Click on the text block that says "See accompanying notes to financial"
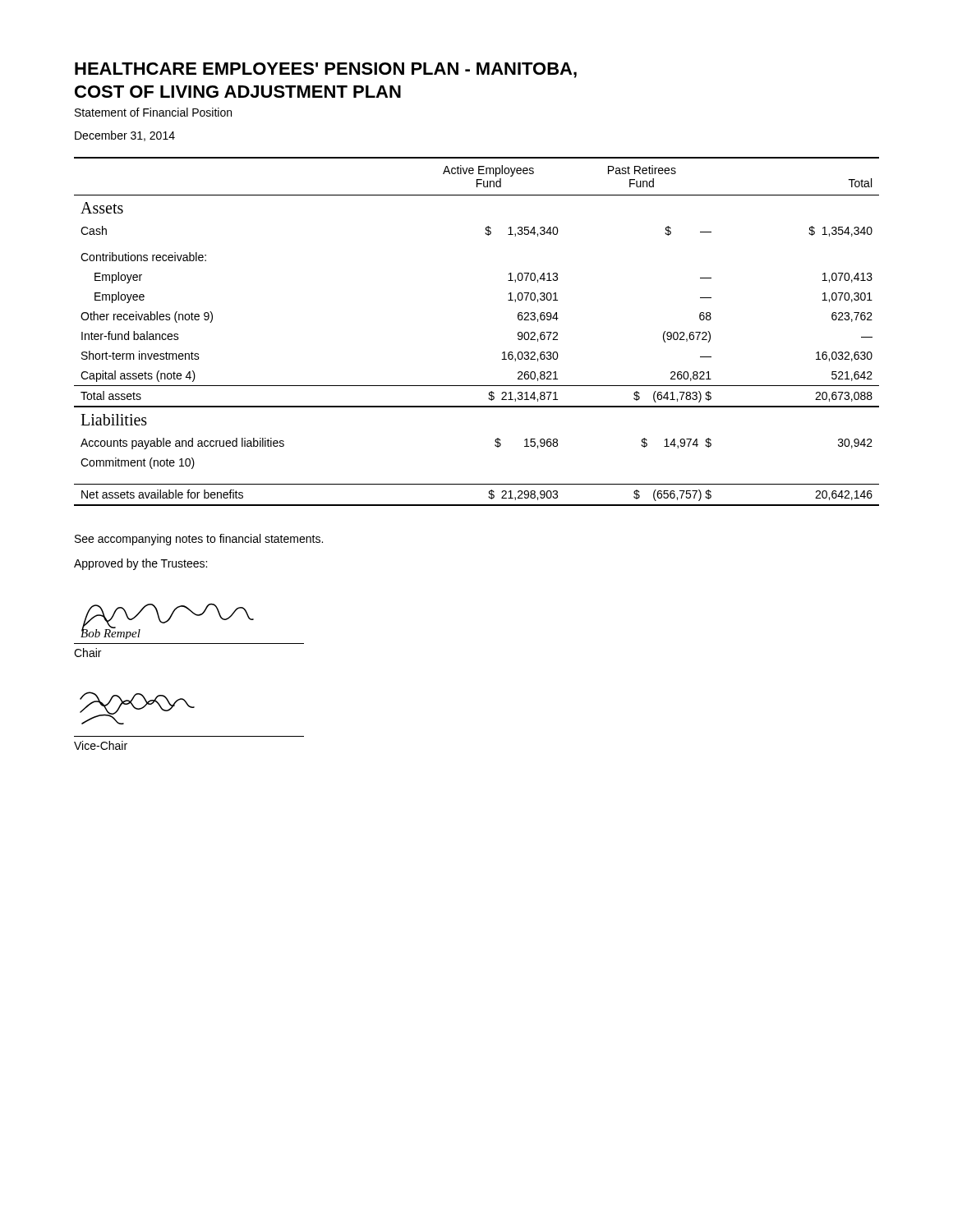This screenshot has width=953, height=1232. pos(199,539)
